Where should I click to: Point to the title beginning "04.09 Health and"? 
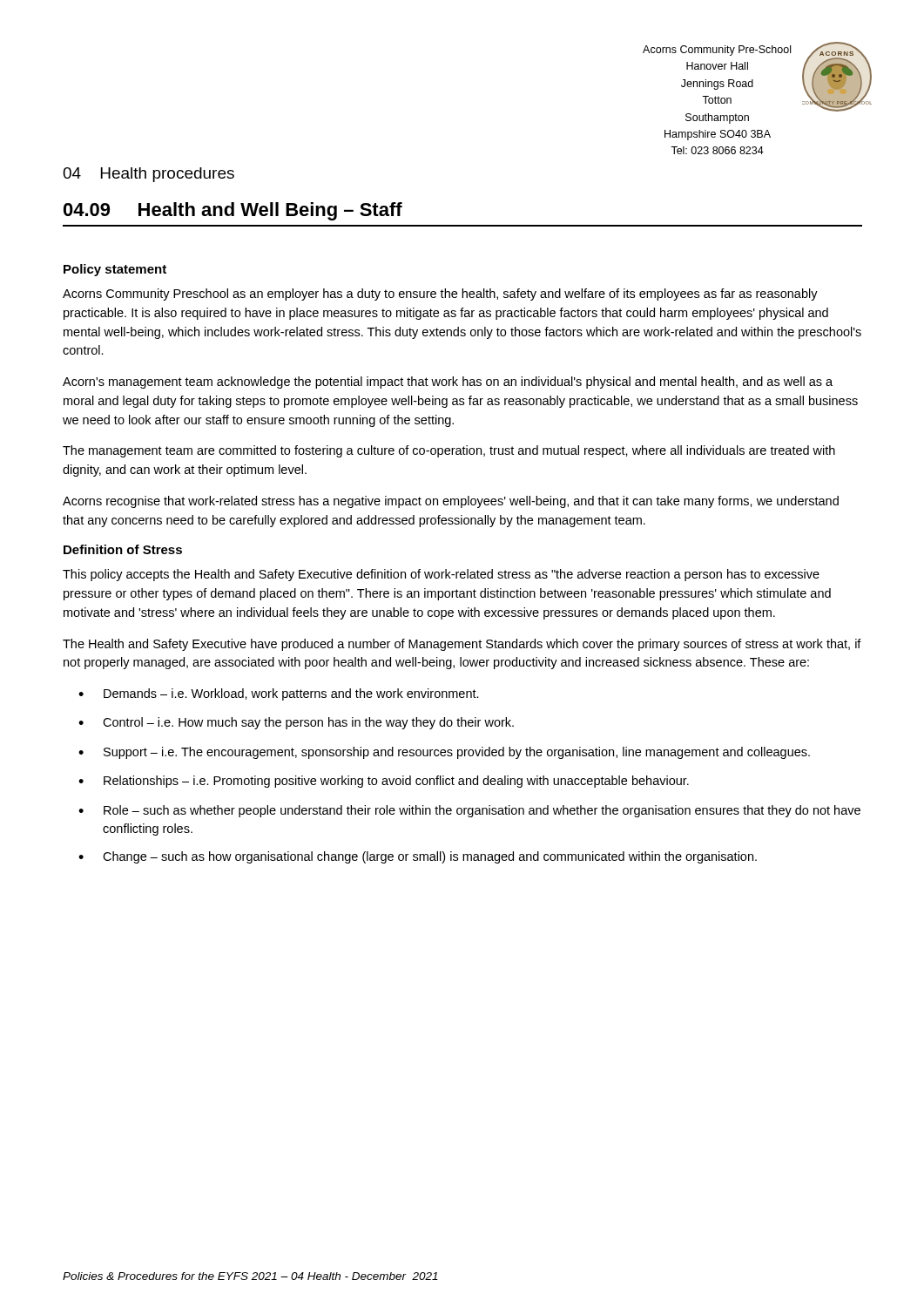click(232, 210)
